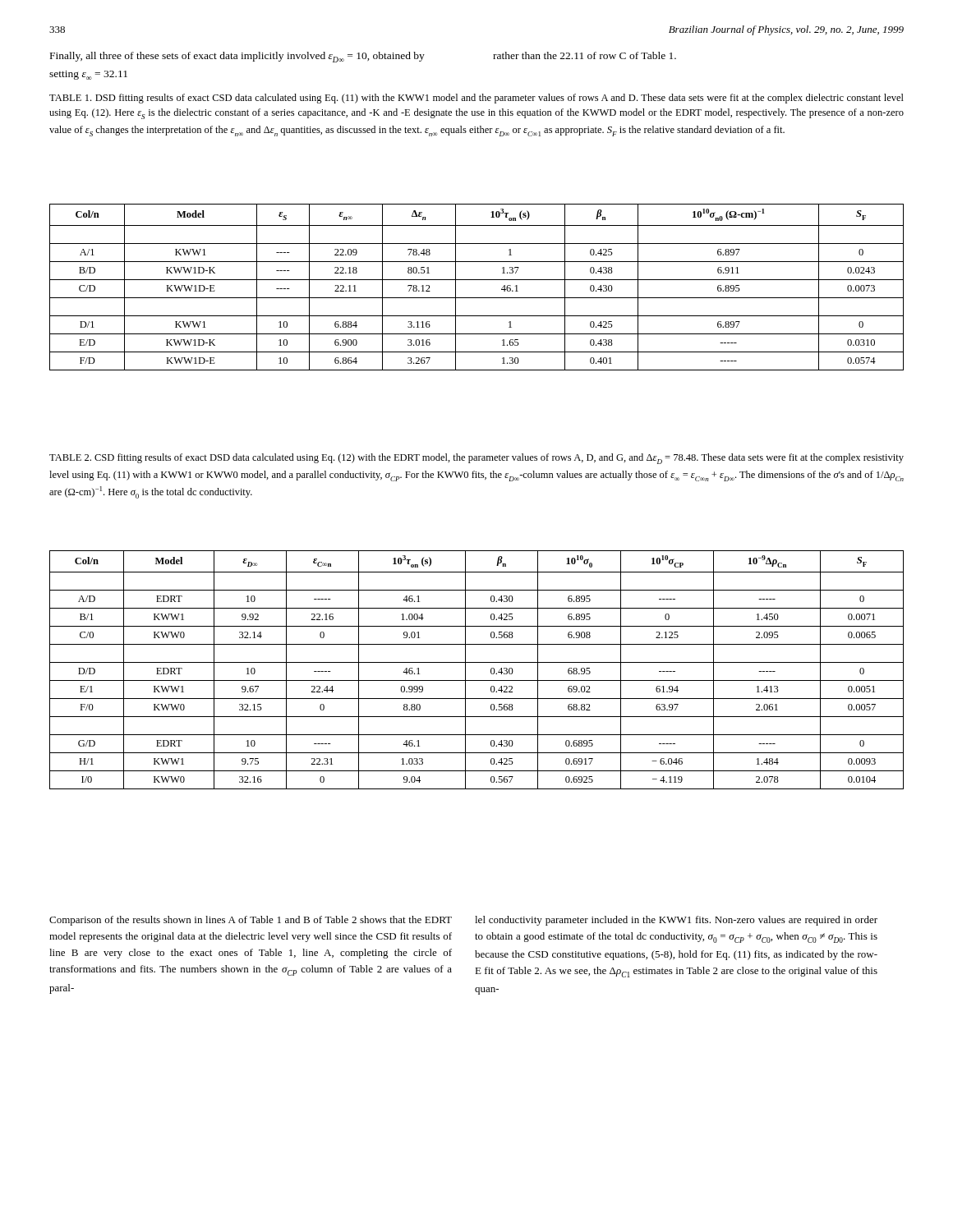This screenshot has width=953, height=1232.
Task: Locate the block of text that opens with "rather than the 22.11 of row C of"
Action: pyautogui.click(x=585, y=55)
